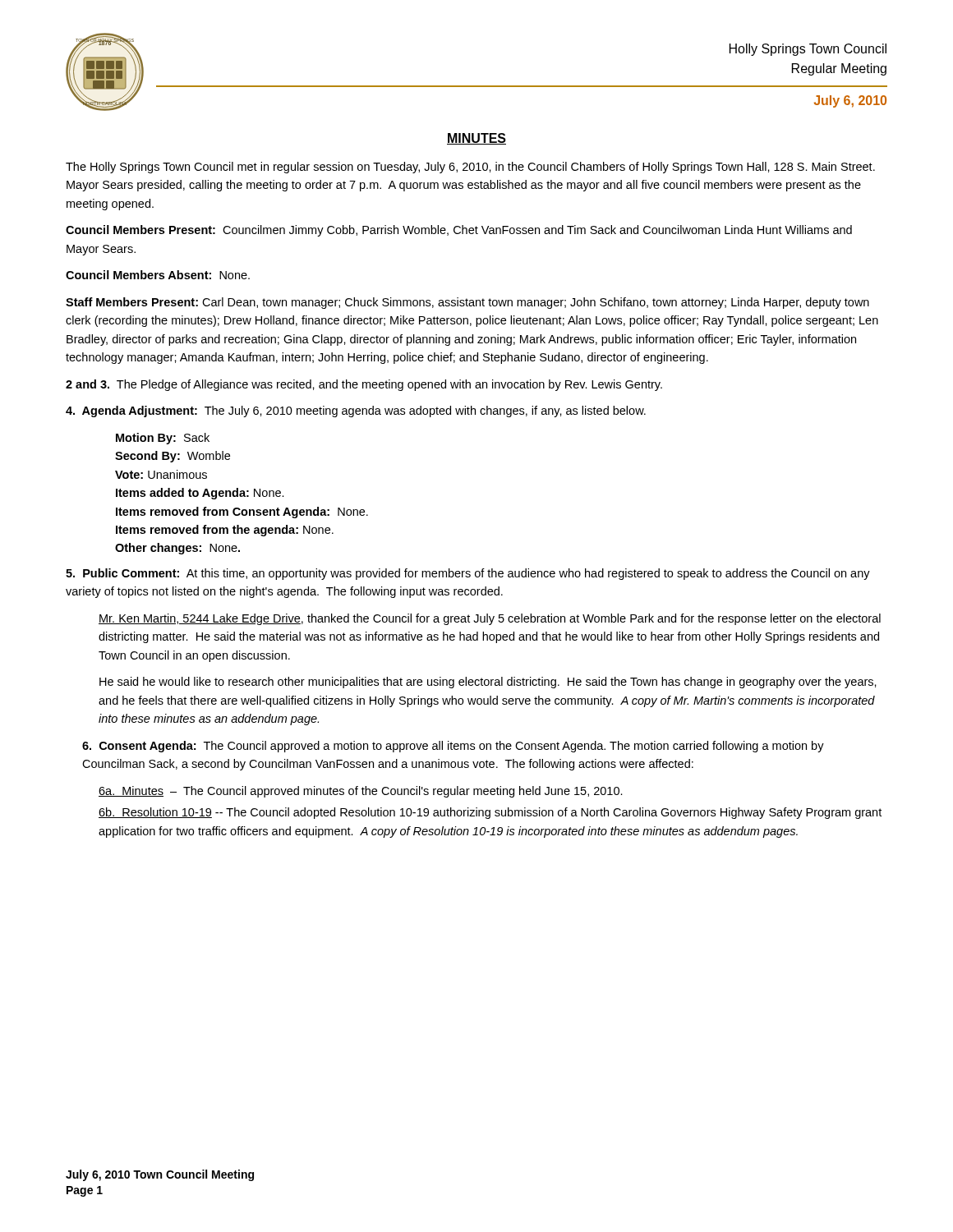Locate the passage starting "Consent Agenda: The Council"

click(453, 755)
